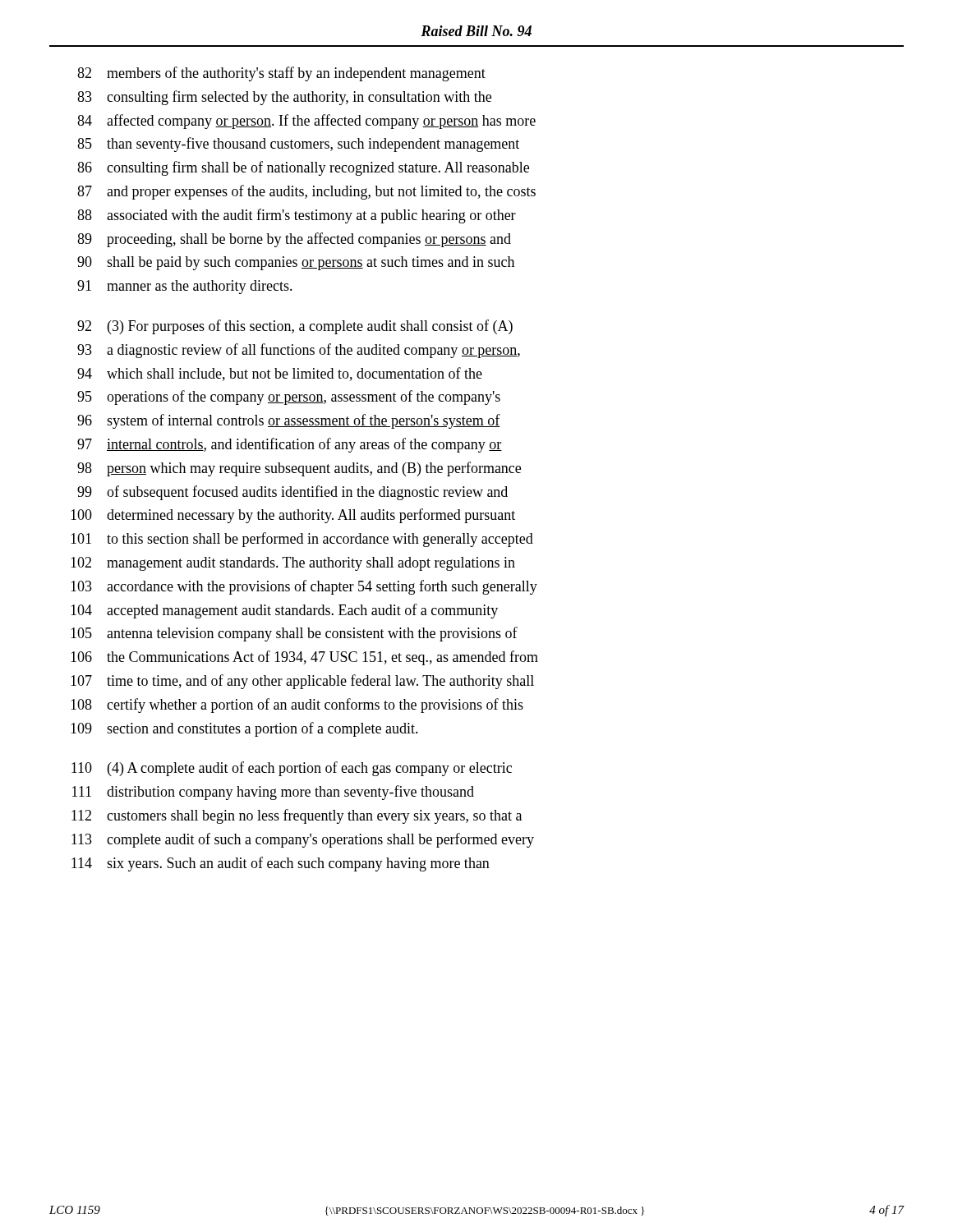Screen dimensions: 1232x953
Task: Locate the passage starting "82members of the authority's staff by an"
Action: 476,180
